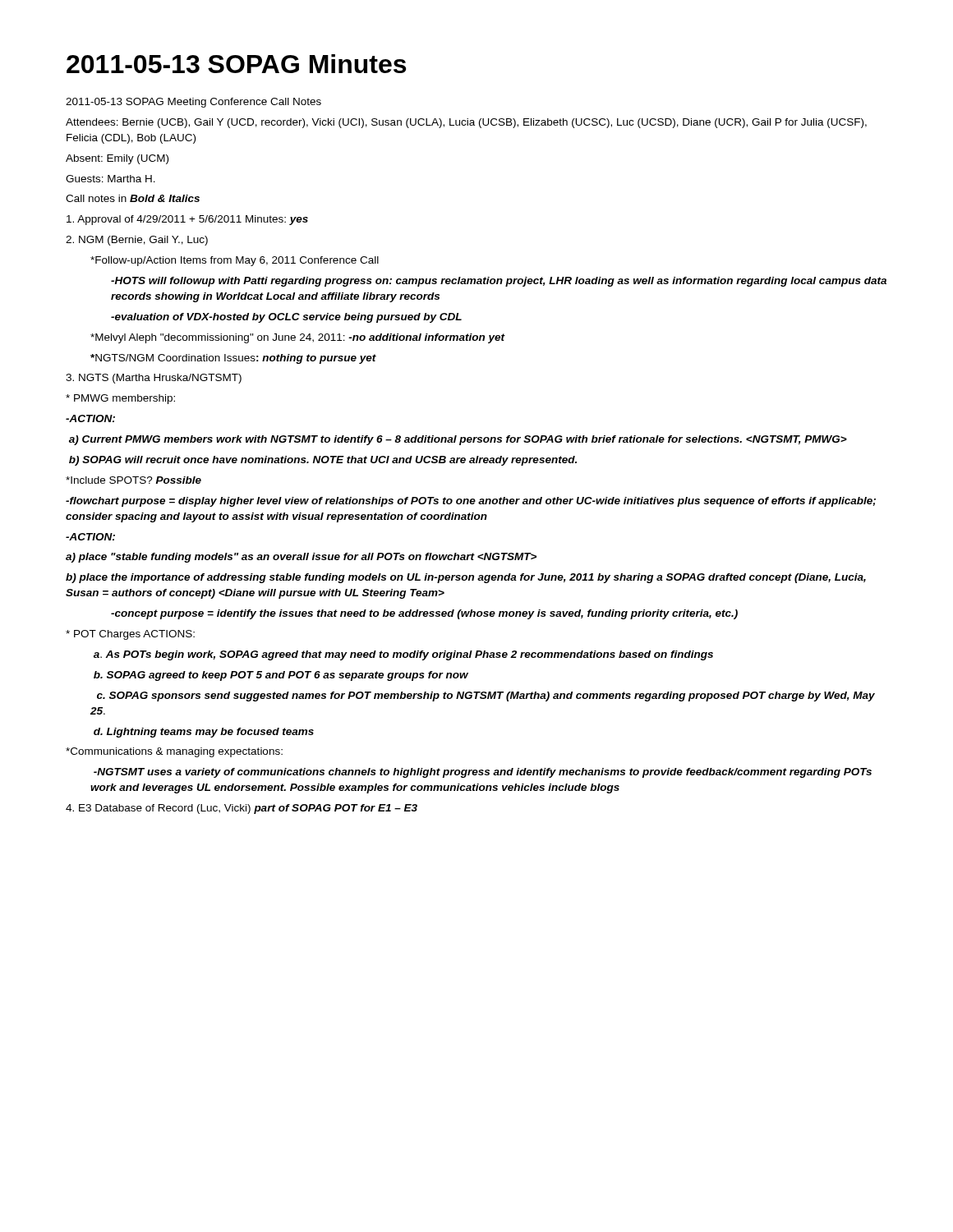Locate the text block with the text "b. SOPAG agreed to"
The height and width of the screenshot is (1232, 953).
279,675
